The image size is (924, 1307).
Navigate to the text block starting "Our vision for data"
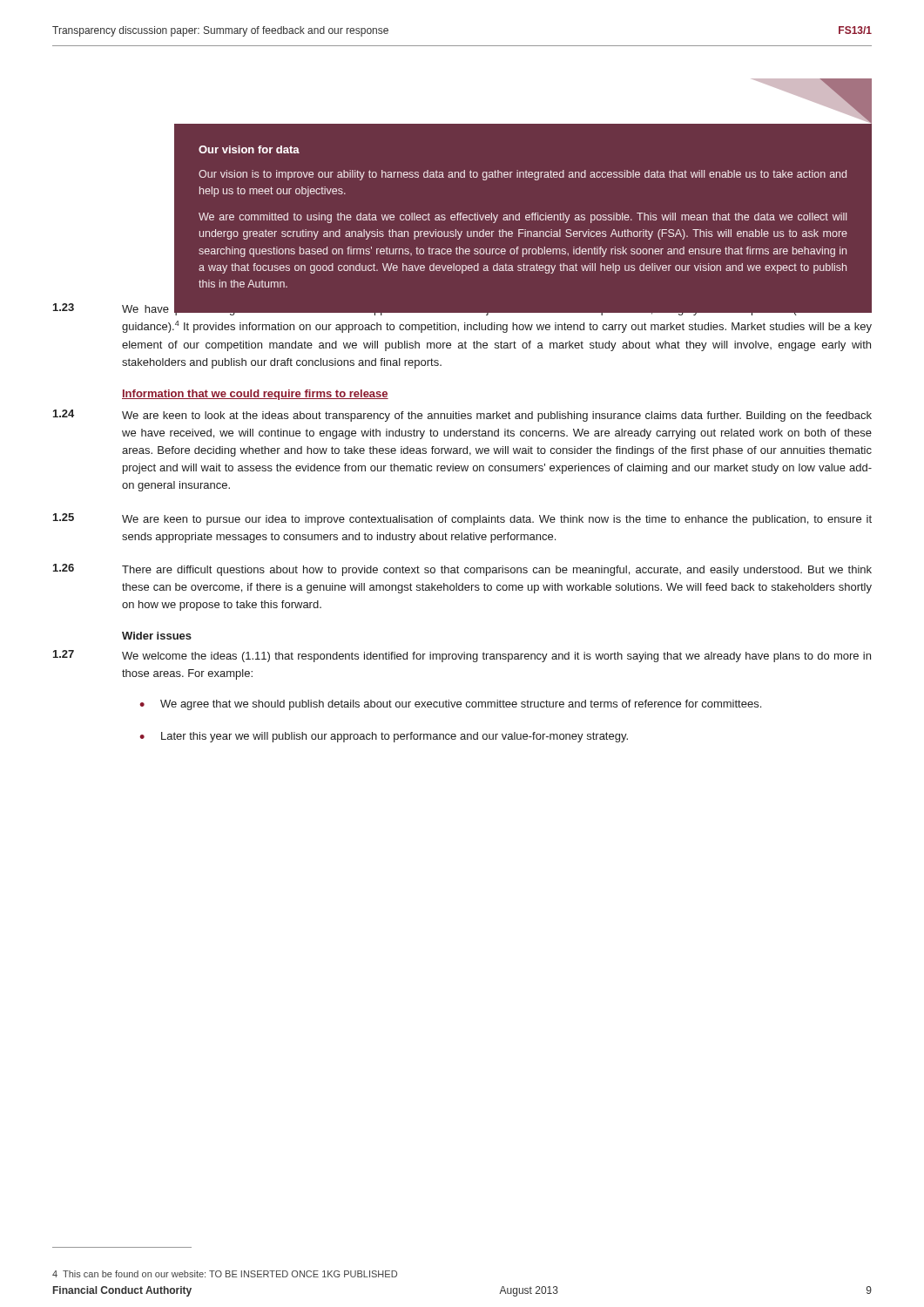pos(523,218)
